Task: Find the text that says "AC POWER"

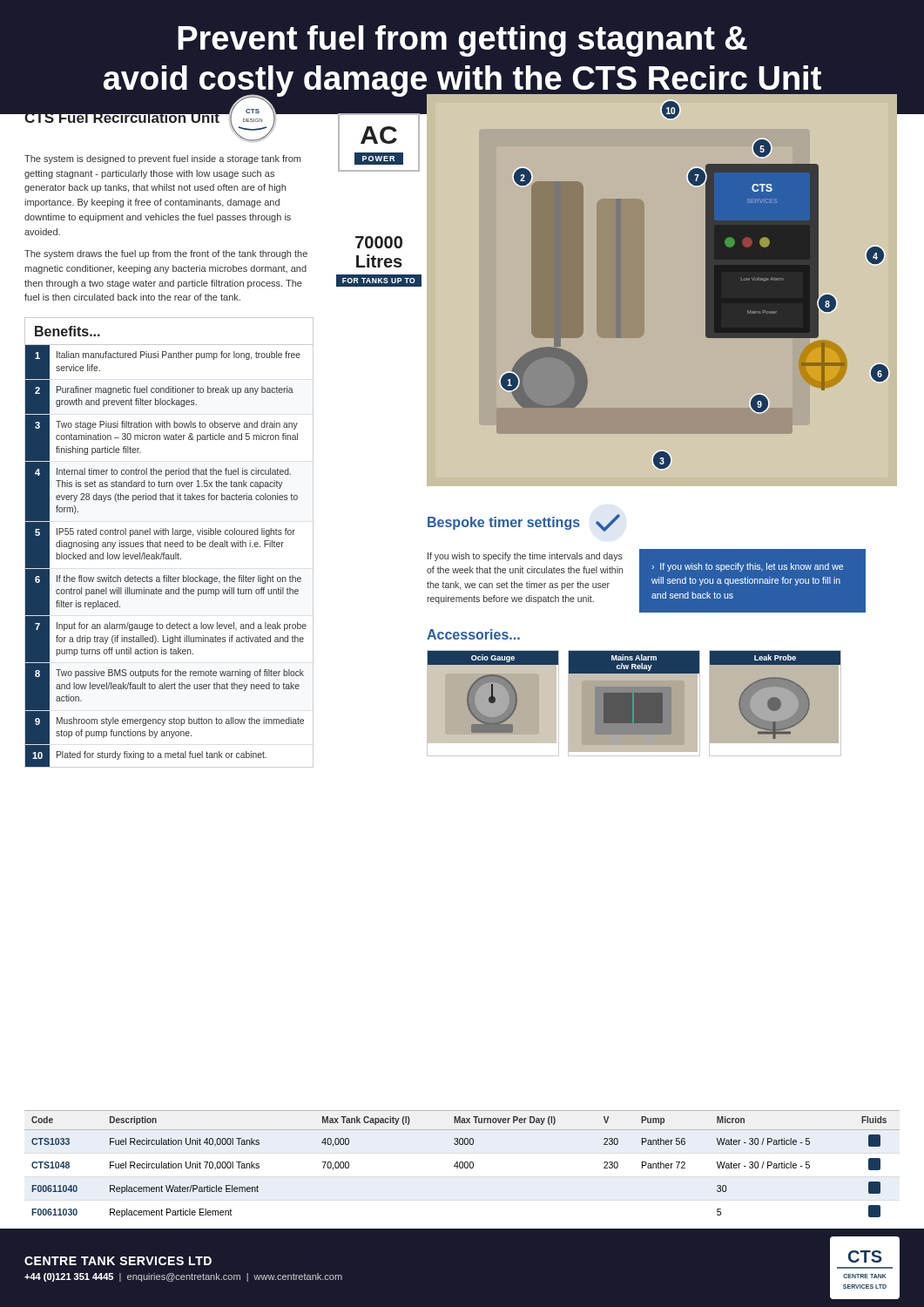Action: pyautogui.click(x=379, y=142)
